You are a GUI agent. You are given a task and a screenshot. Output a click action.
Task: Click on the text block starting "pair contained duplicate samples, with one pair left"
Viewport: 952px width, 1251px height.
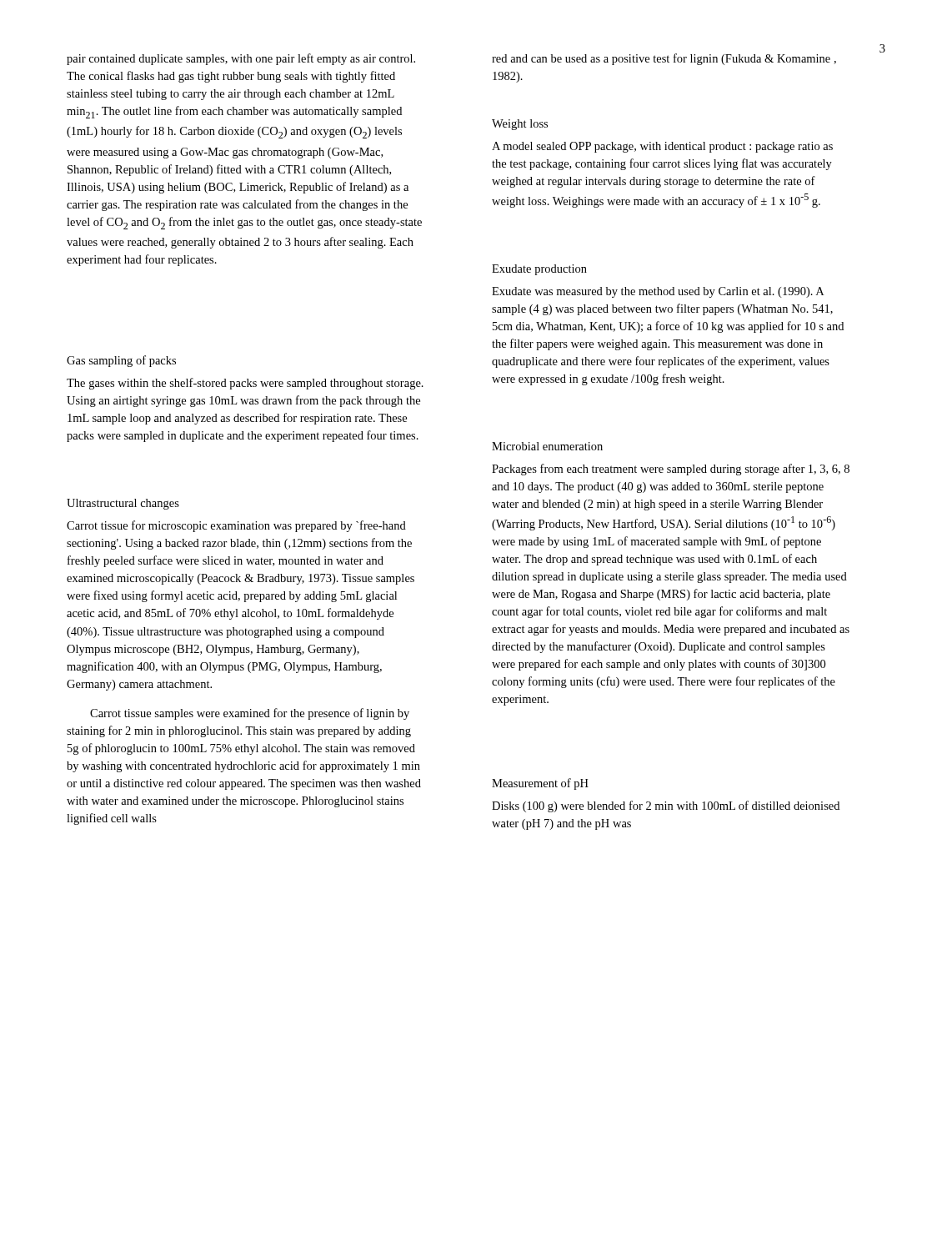coord(244,159)
